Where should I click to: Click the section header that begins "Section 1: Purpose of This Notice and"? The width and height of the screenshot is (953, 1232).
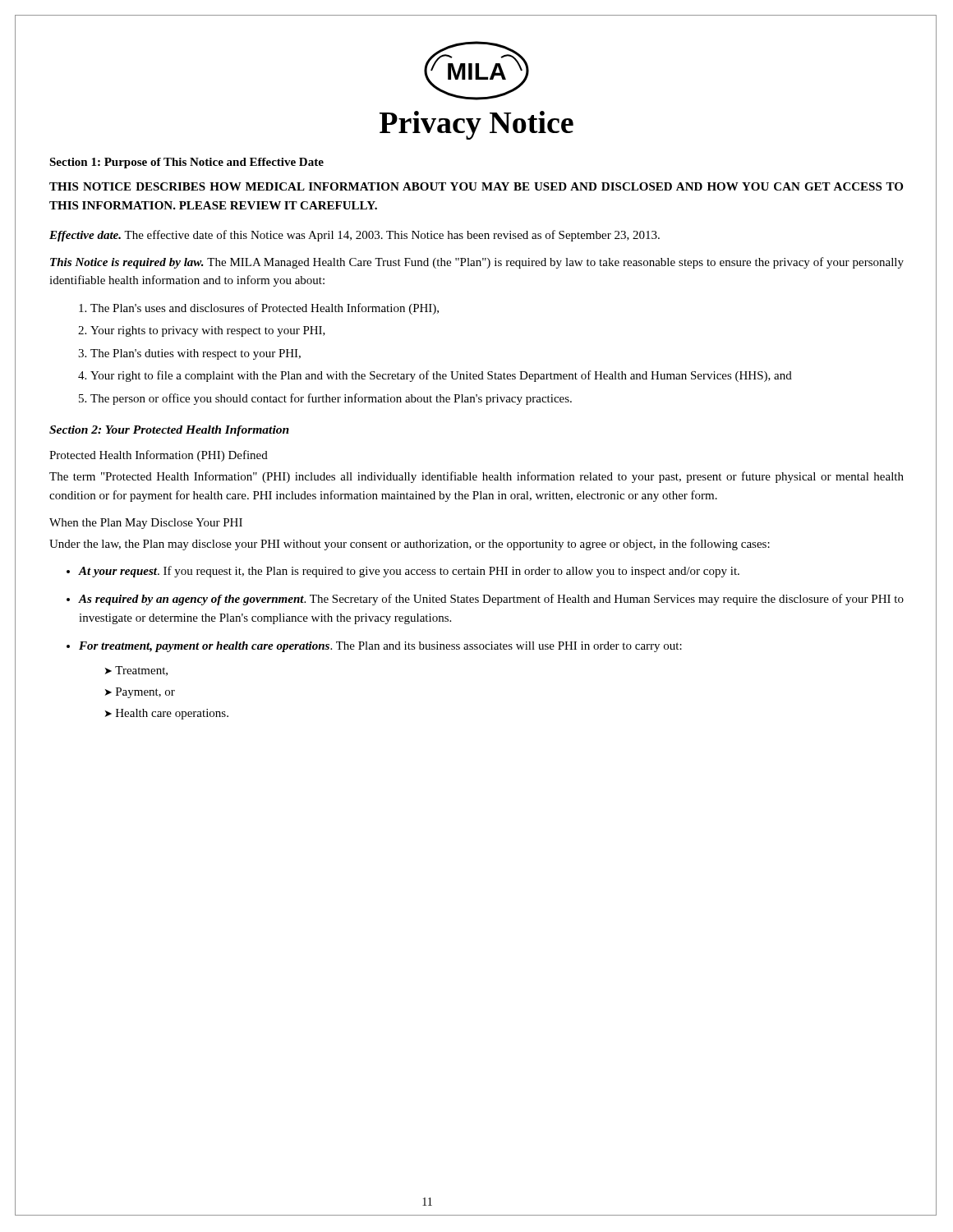[186, 162]
